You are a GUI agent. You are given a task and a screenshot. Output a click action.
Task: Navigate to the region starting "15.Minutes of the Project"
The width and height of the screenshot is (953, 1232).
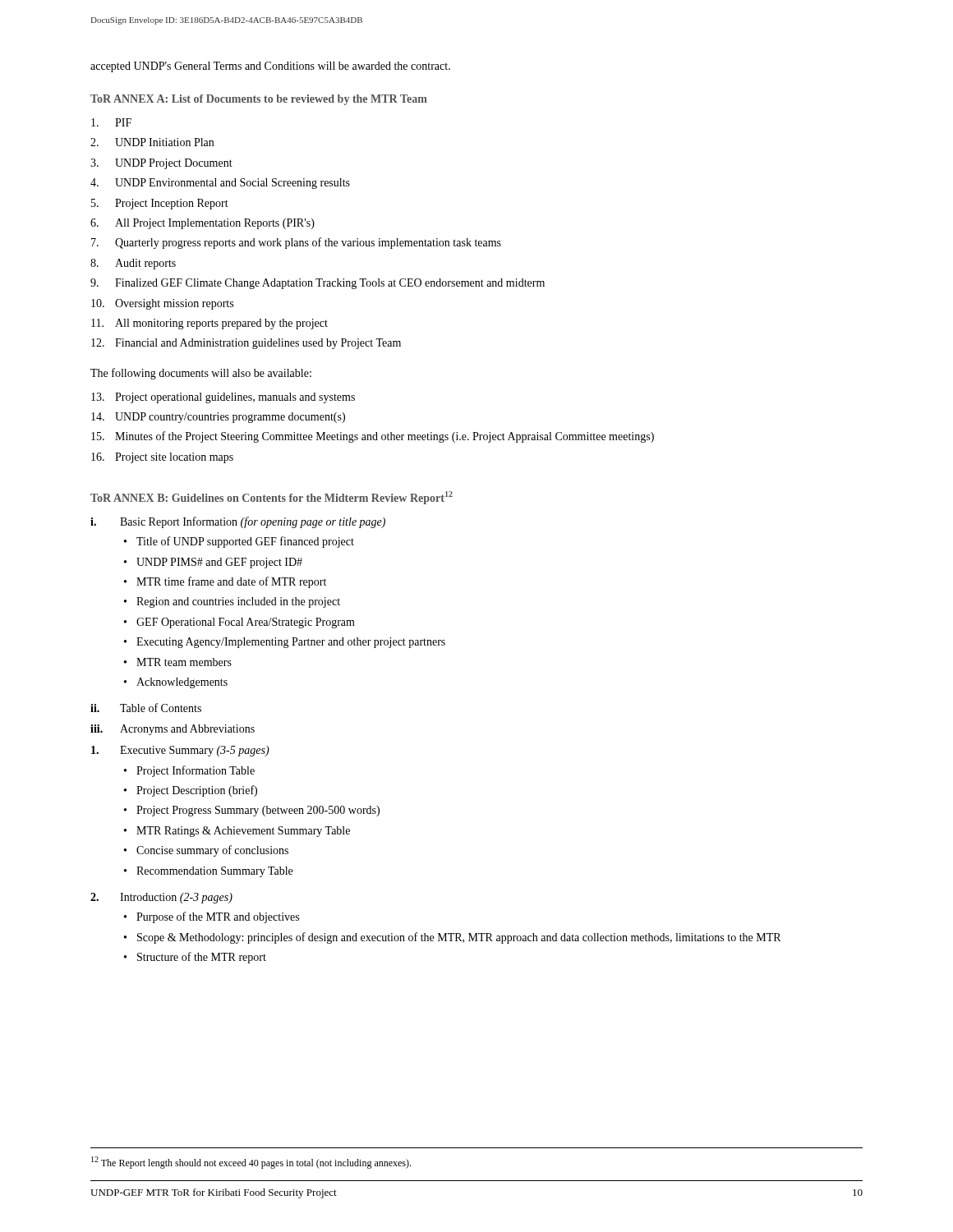click(476, 437)
